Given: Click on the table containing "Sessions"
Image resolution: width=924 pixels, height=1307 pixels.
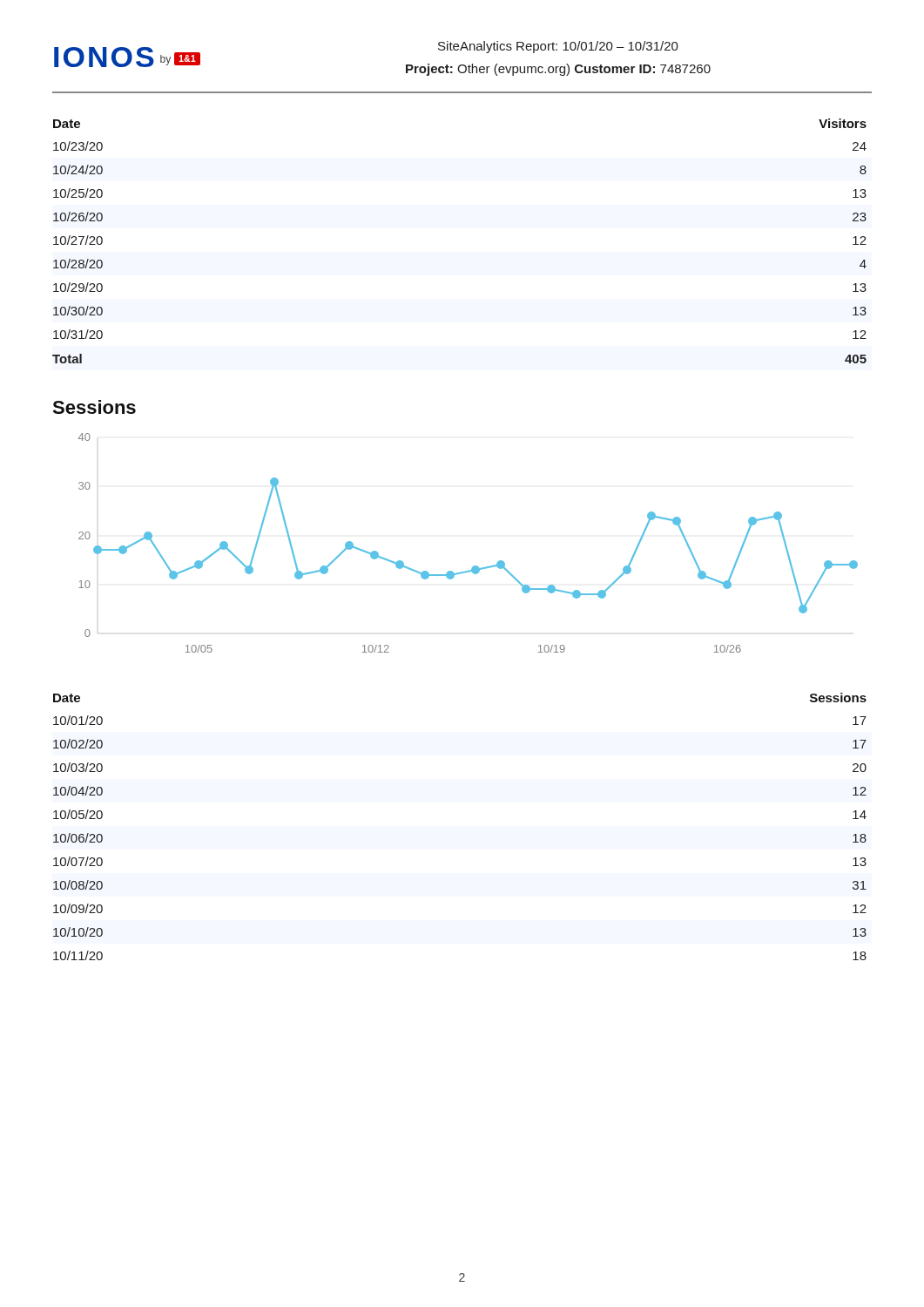Looking at the screenshot, I should (x=462, y=827).
